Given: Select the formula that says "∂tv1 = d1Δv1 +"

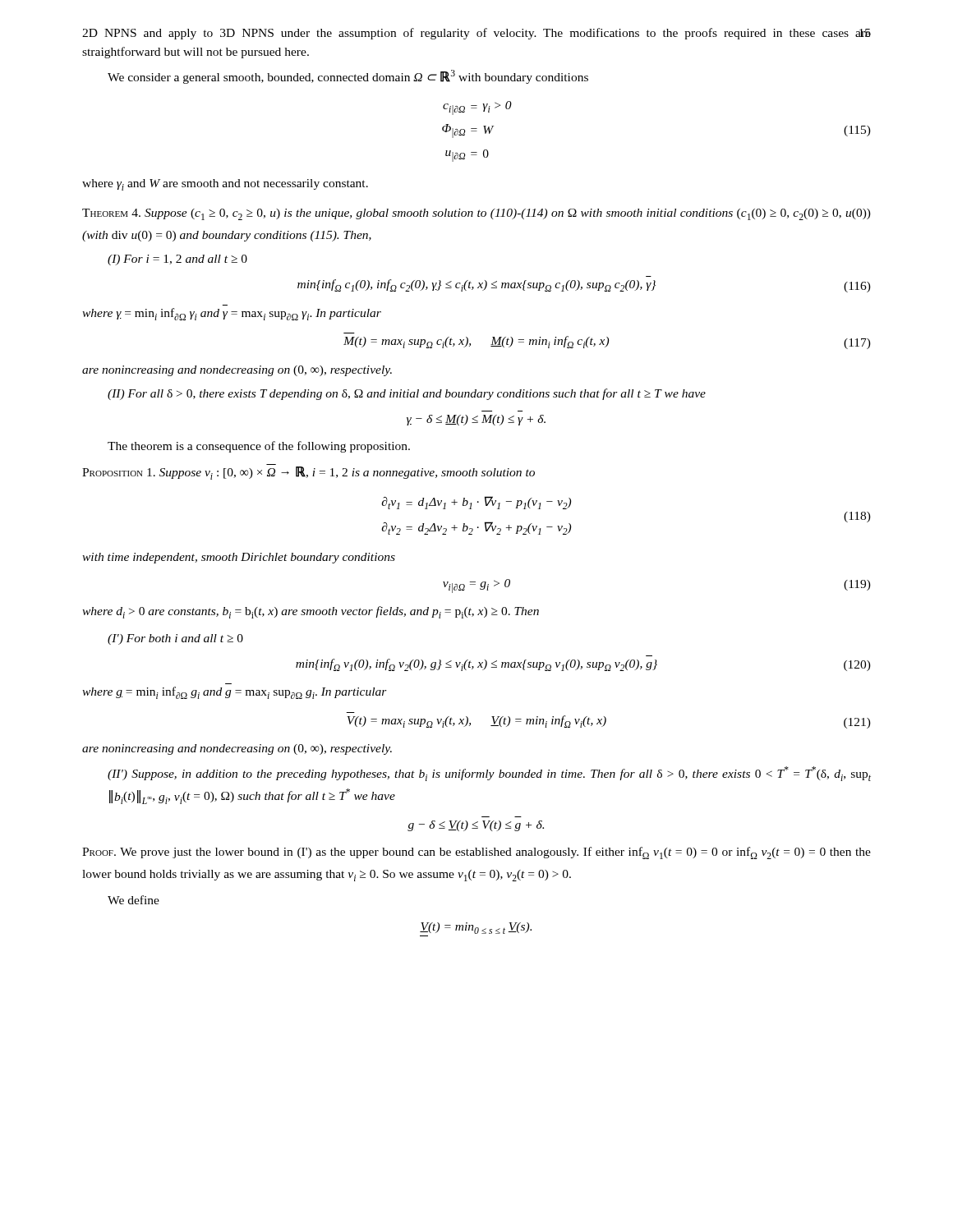Looking at the screenshot, I should [x=476, y=516].
